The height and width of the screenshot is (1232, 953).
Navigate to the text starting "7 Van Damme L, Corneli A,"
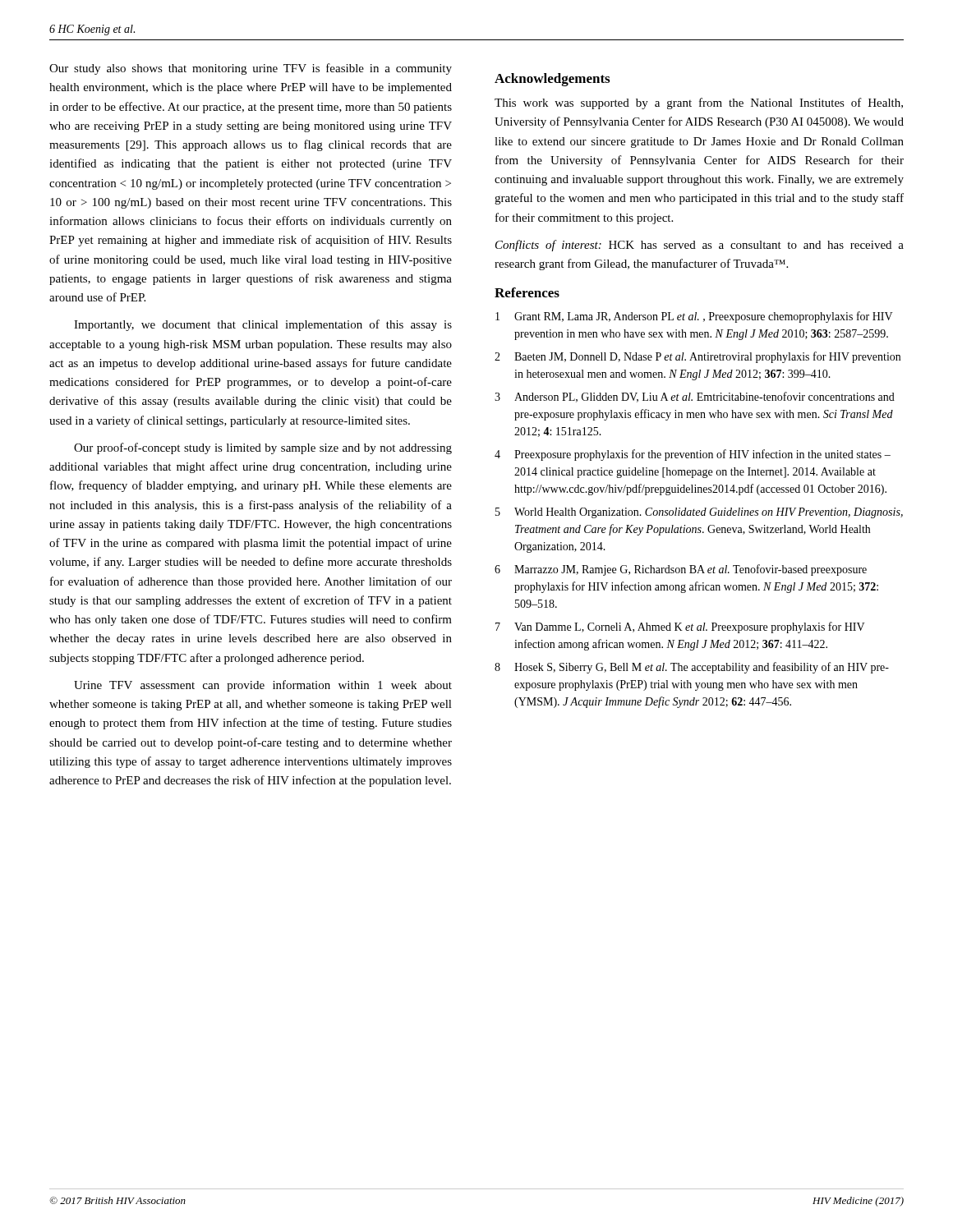[x=699, y=636]
